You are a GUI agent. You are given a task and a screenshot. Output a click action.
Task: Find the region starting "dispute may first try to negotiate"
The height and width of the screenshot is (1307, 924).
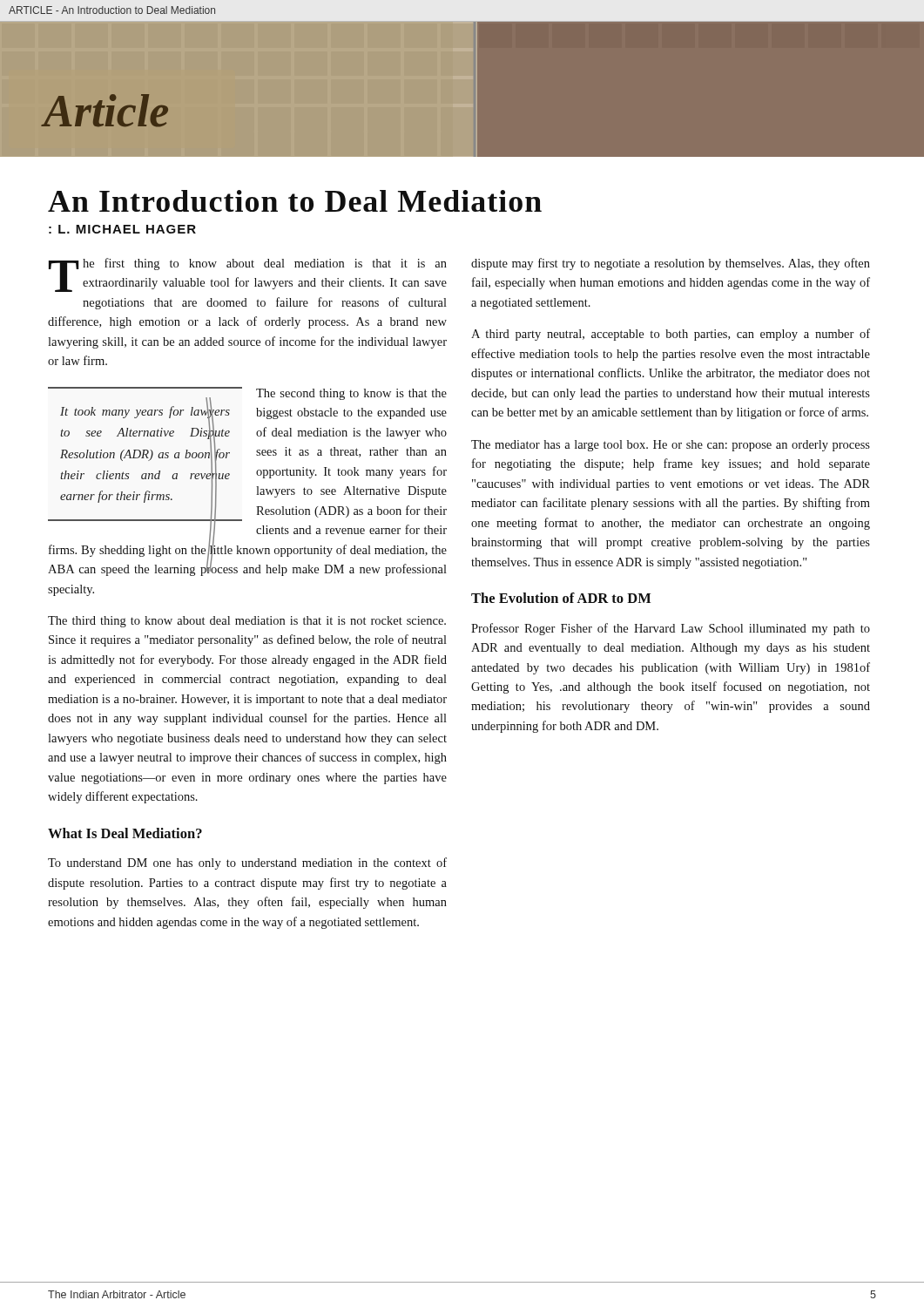671,283
